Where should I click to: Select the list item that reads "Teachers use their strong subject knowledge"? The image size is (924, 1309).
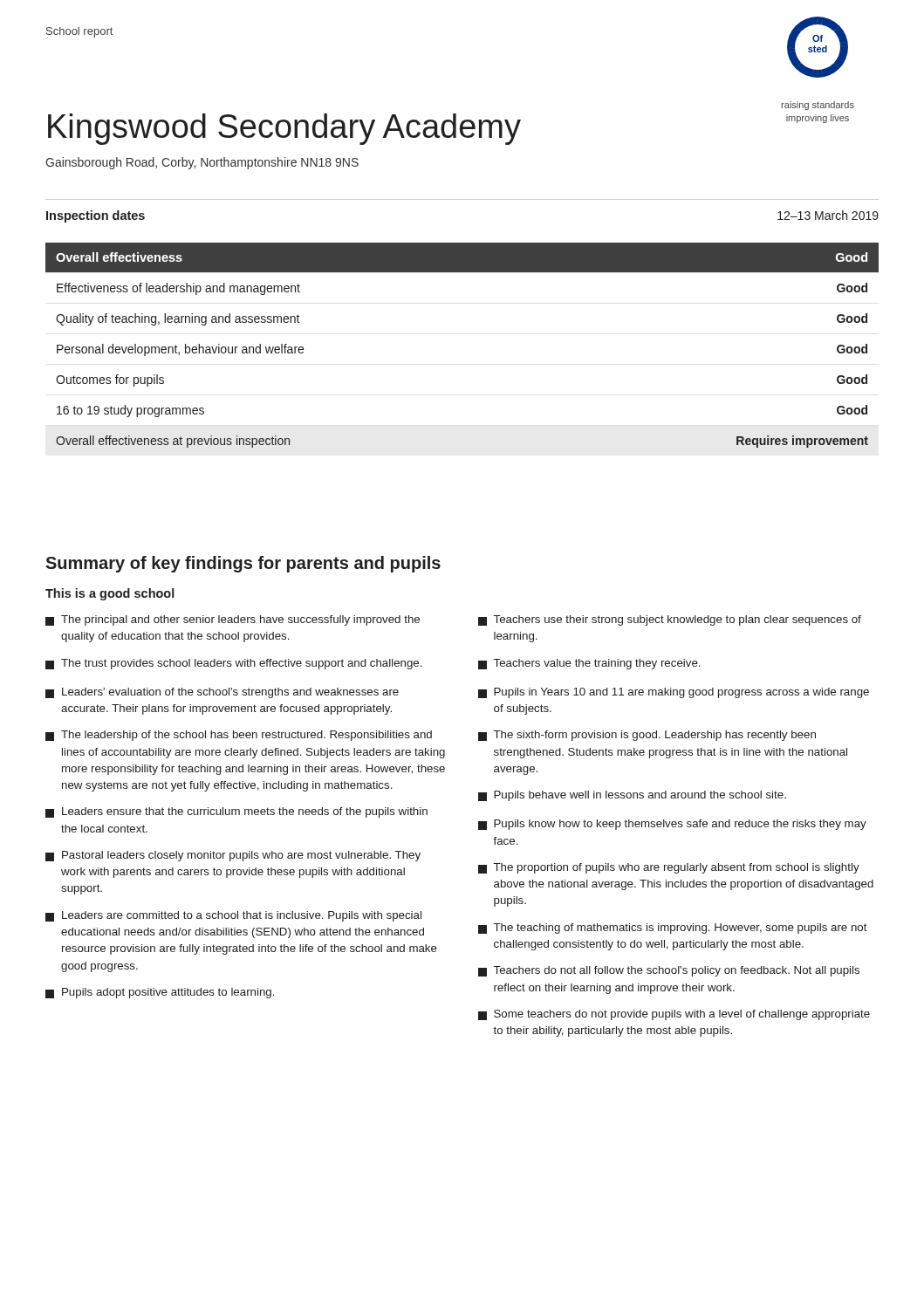[678, 628]
